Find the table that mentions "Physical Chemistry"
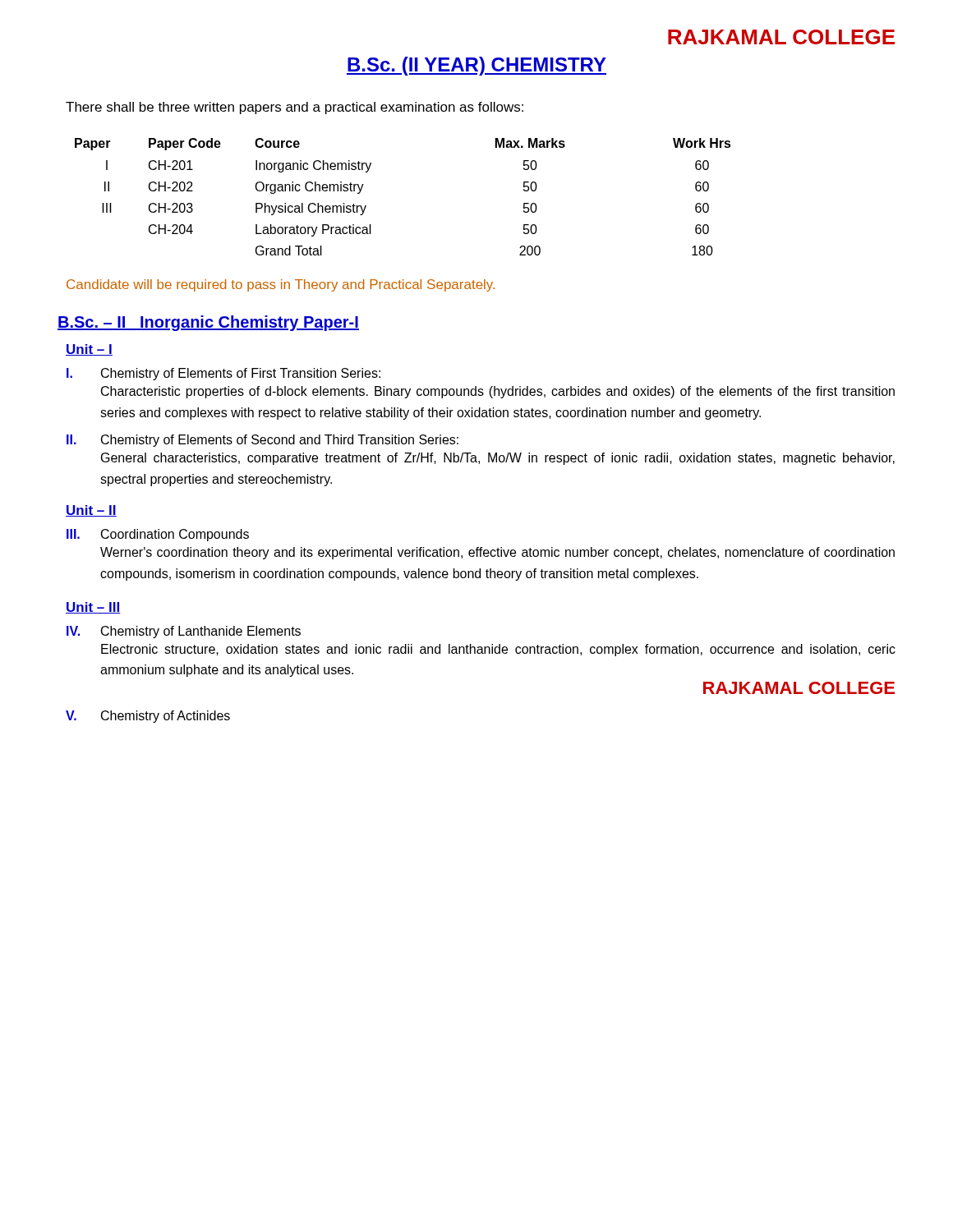Image resolution: width=953 pixels, height=1232 pixels. coord(481,197)
